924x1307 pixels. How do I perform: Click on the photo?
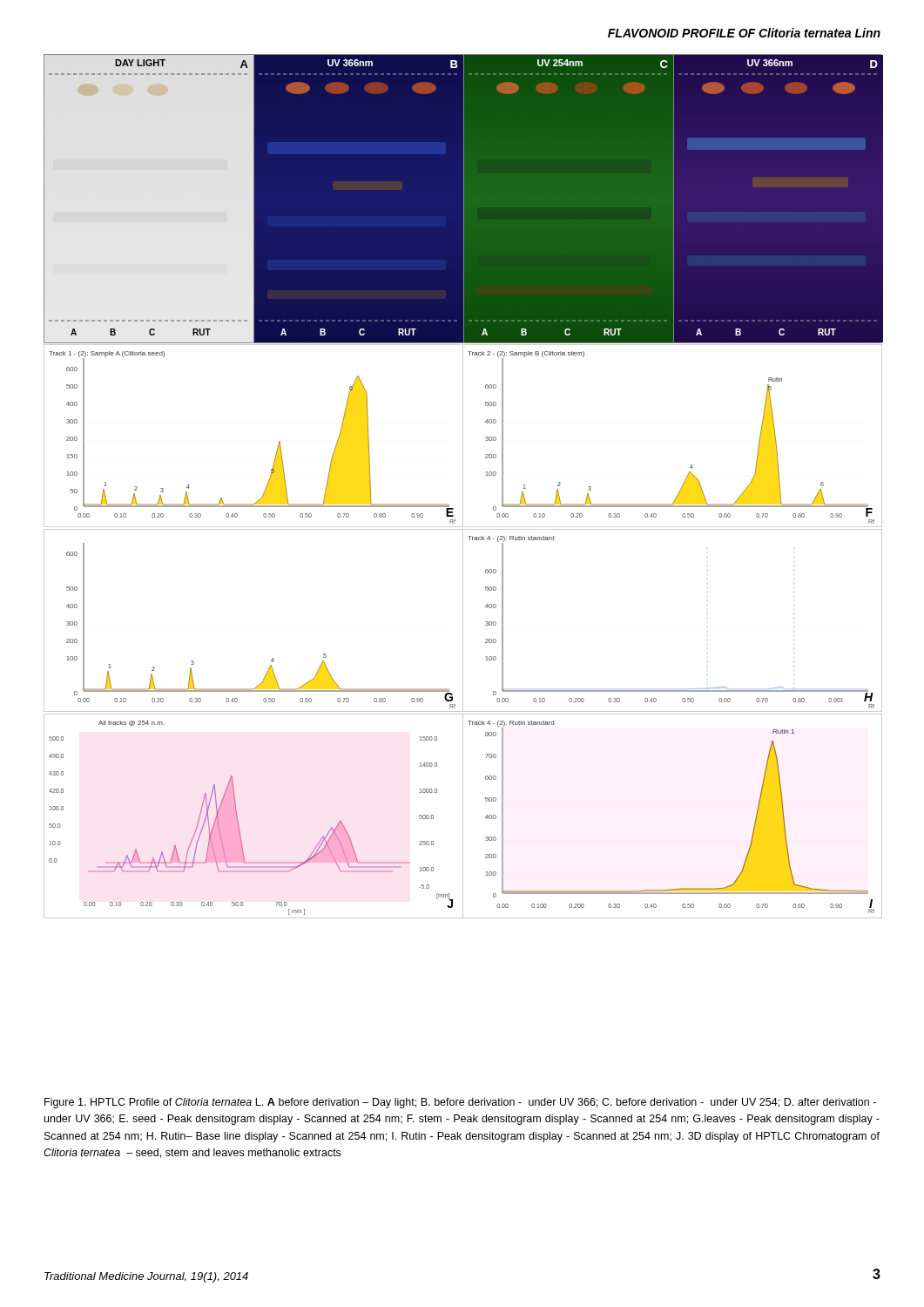point(462,199)
